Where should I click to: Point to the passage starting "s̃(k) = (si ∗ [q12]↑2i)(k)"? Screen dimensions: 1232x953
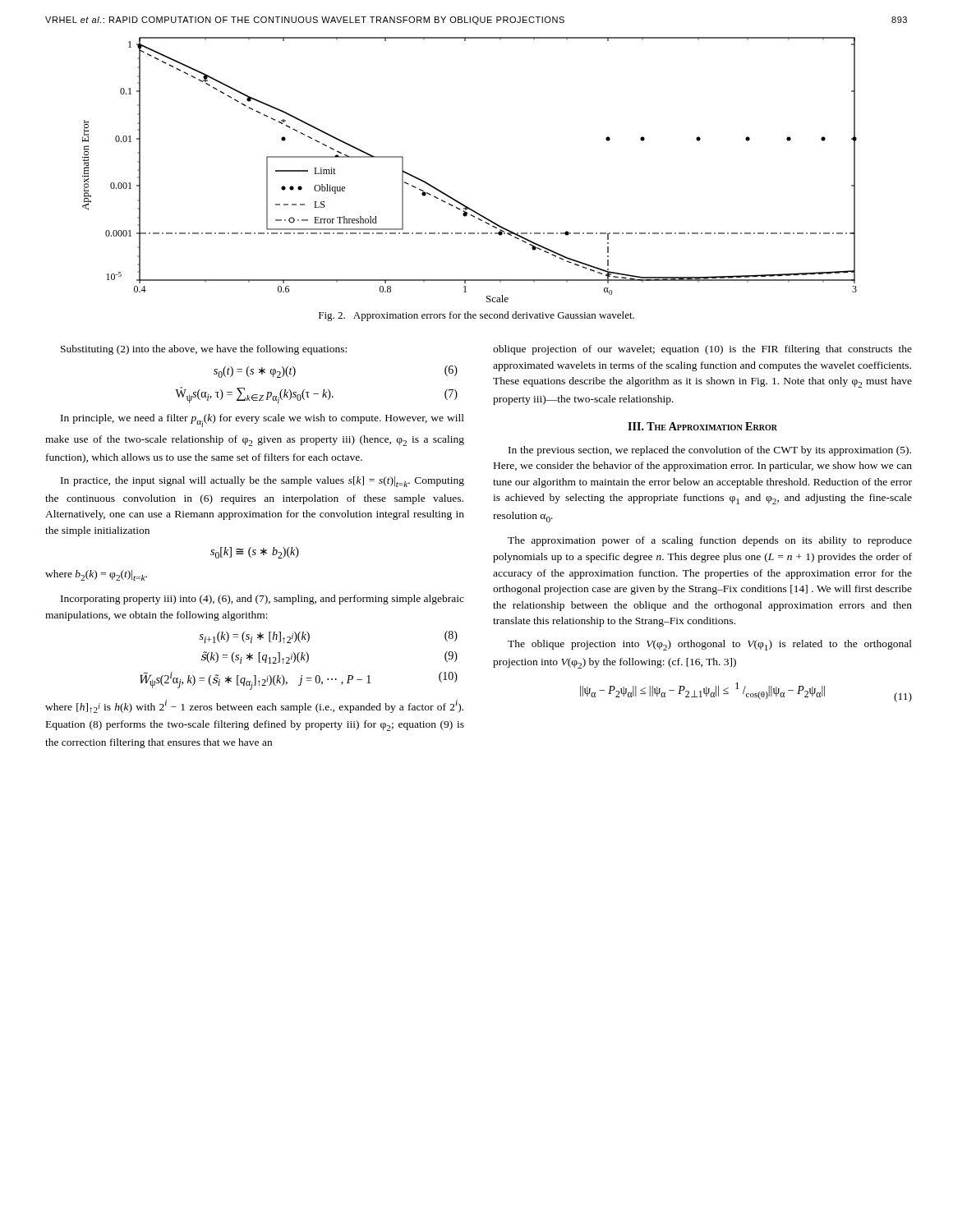click(x=259, y=657)
